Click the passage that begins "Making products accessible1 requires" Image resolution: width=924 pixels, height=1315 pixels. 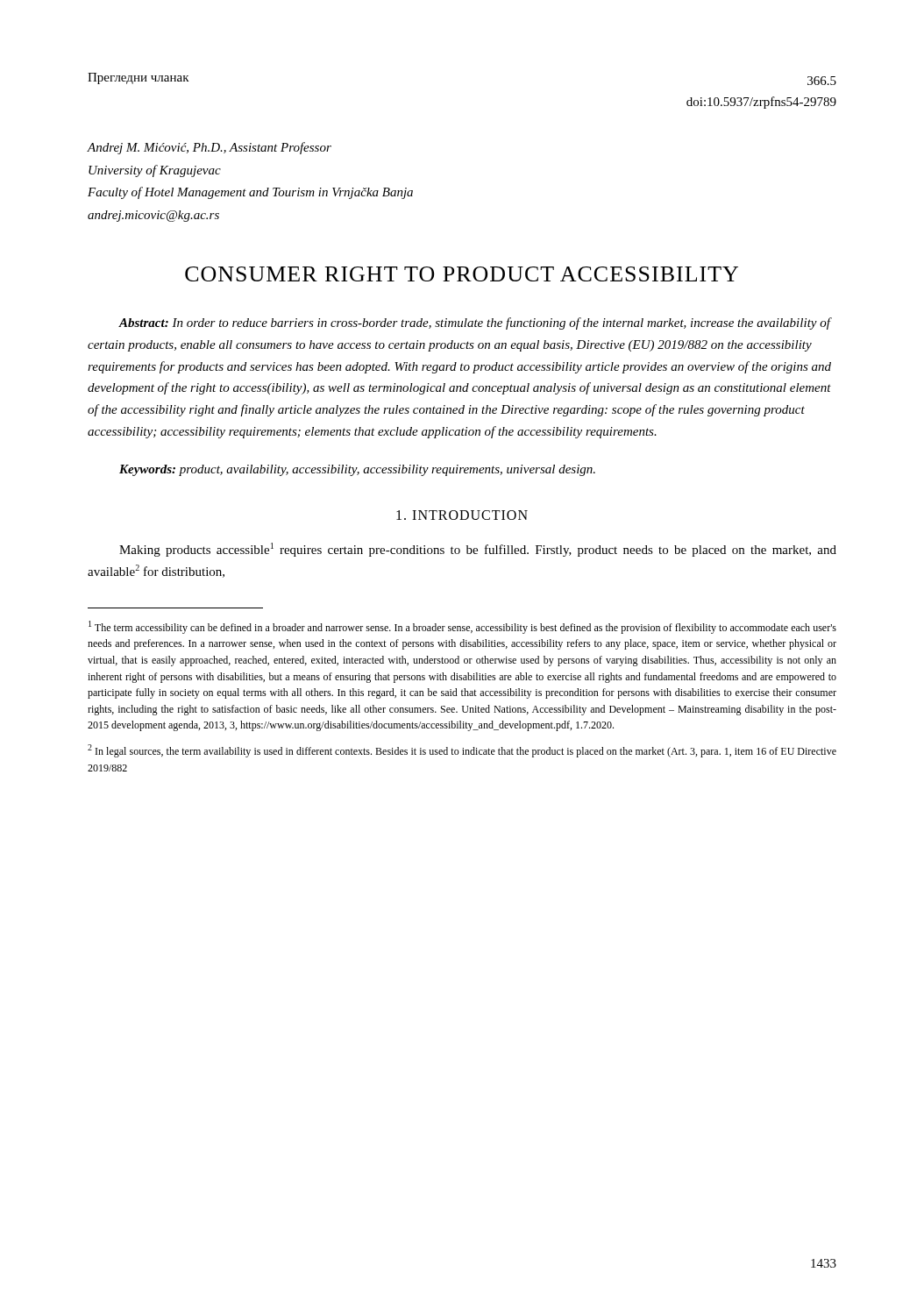(x=462, y=560)
